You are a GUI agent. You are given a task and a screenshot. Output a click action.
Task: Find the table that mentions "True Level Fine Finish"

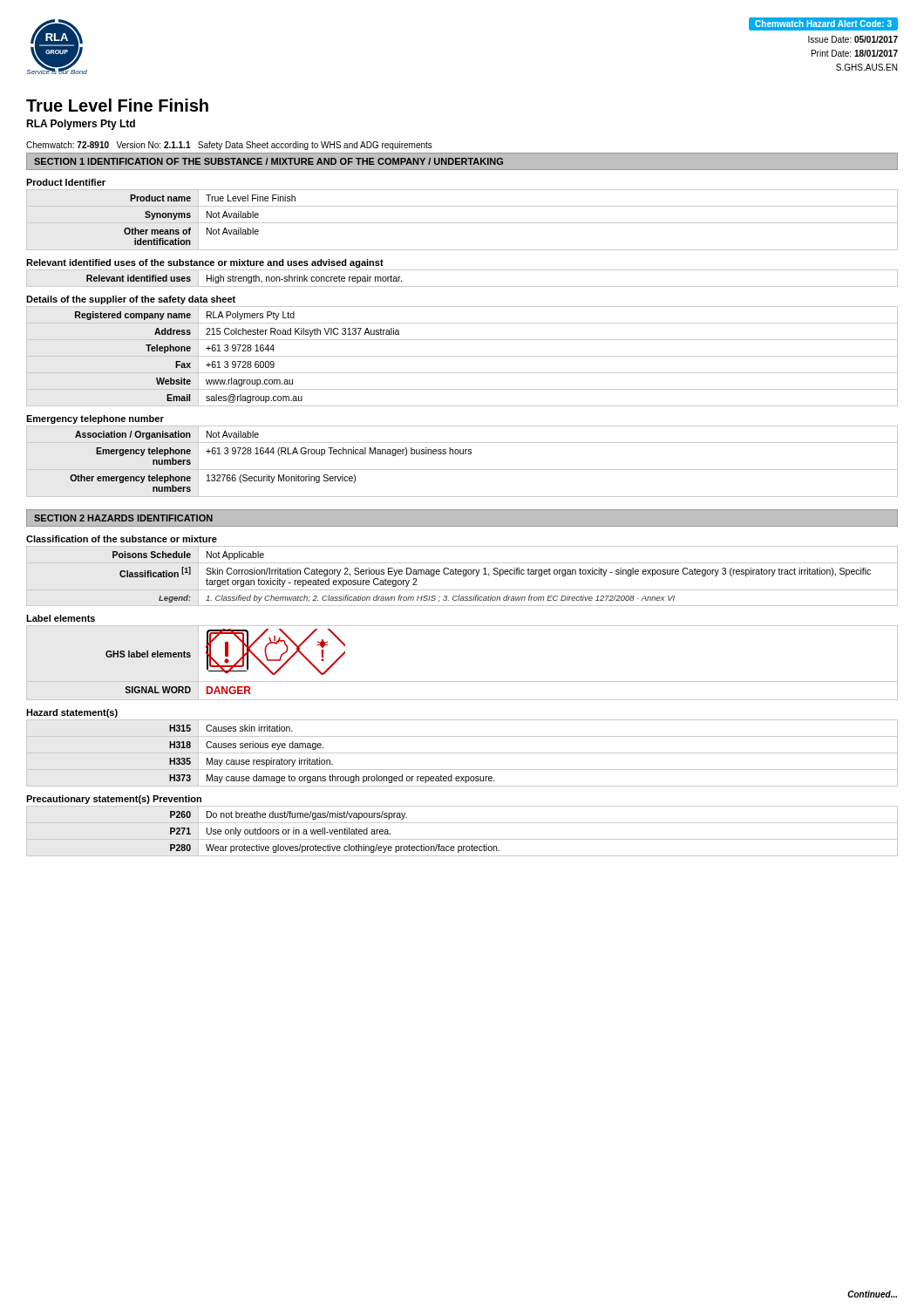coord(462,220)
